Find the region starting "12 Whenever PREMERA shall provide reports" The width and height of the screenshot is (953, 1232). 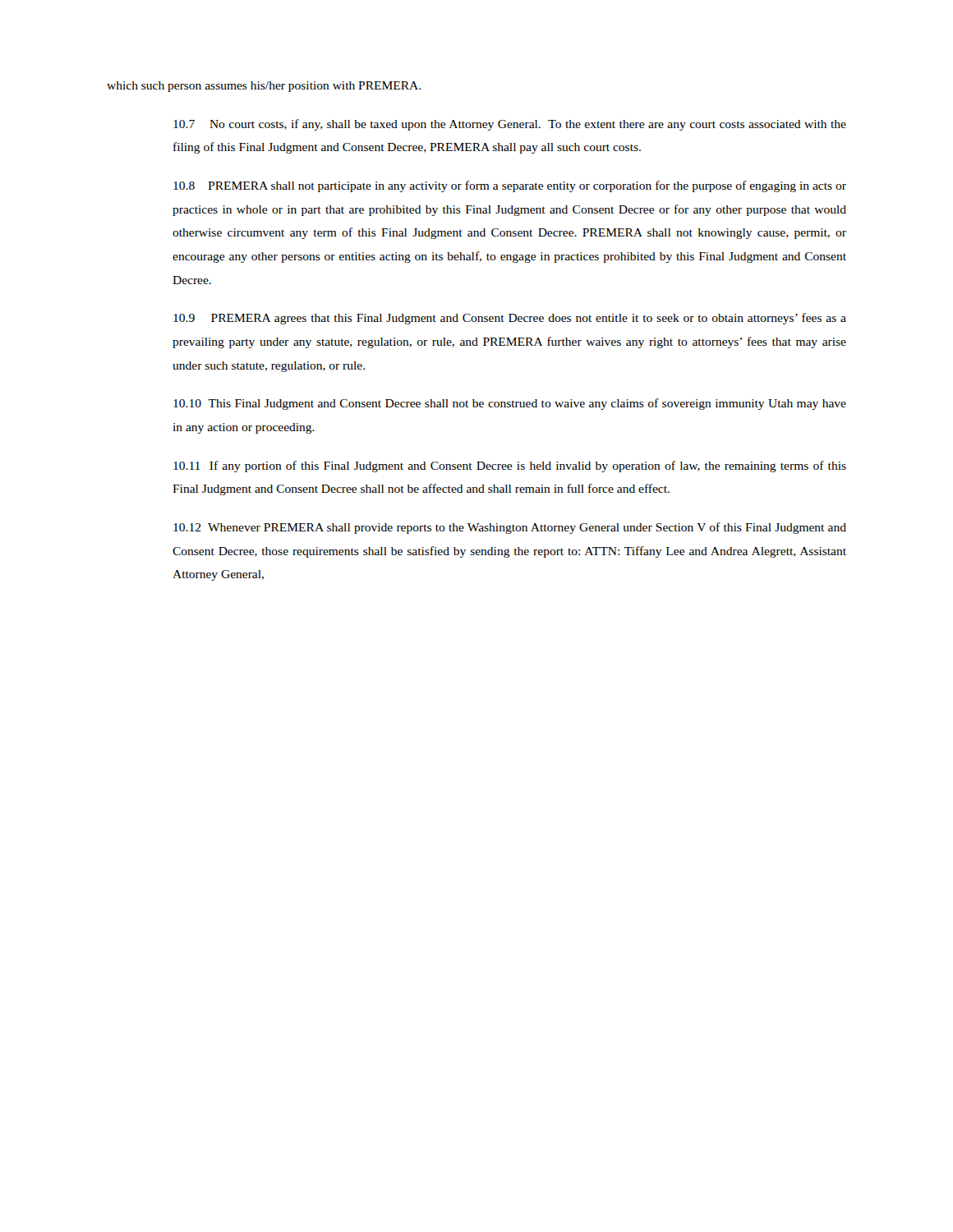click(x=509, y=551)
